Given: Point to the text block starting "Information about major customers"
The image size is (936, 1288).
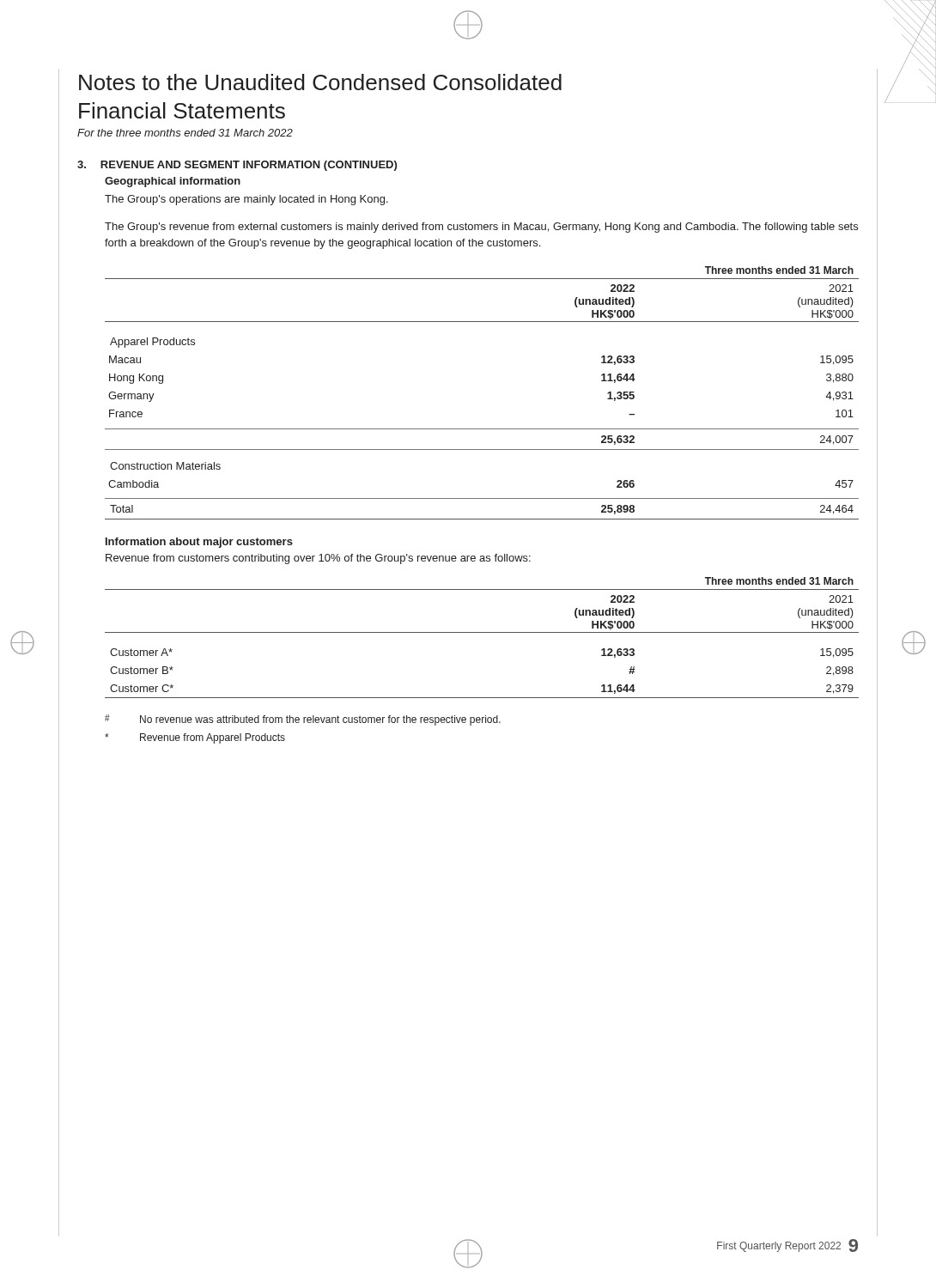Looking at the screenshot, I should 199,543.
